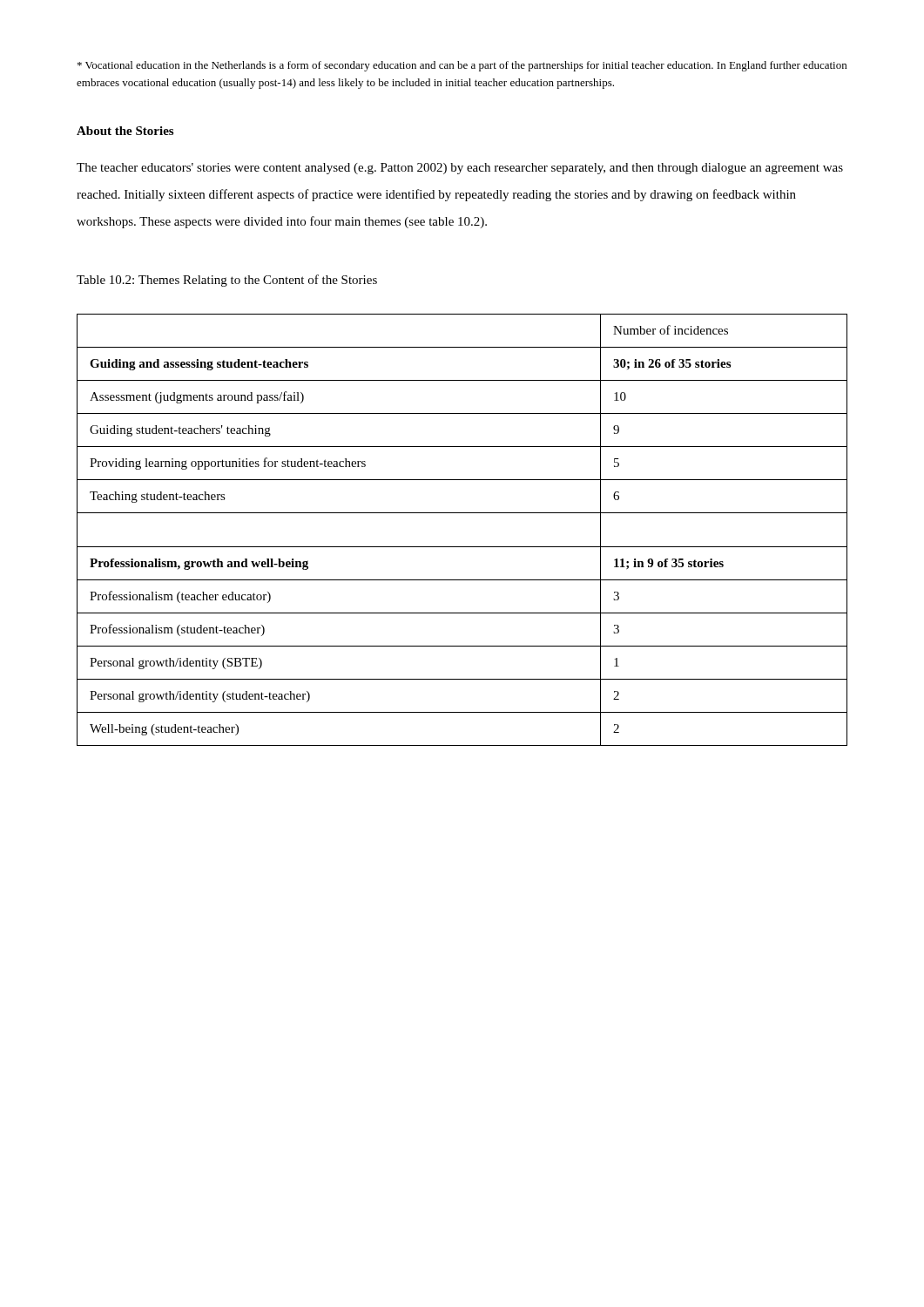This screenshot has width=924, height=1307.
Task: Select the text block with the text "The teacher educators' stories"
Action: [x=462, y=194]
